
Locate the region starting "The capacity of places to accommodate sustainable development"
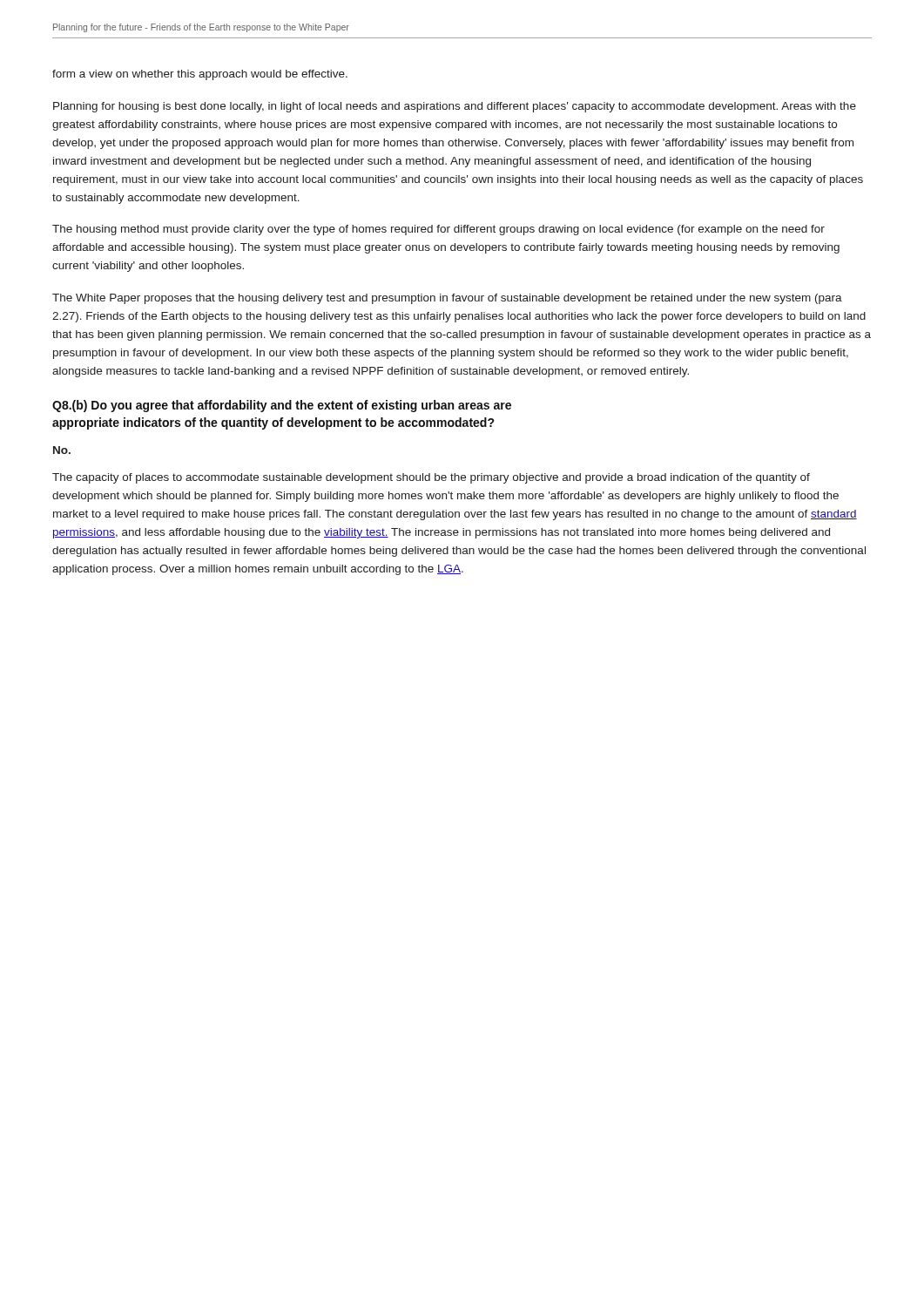(459, 523)
